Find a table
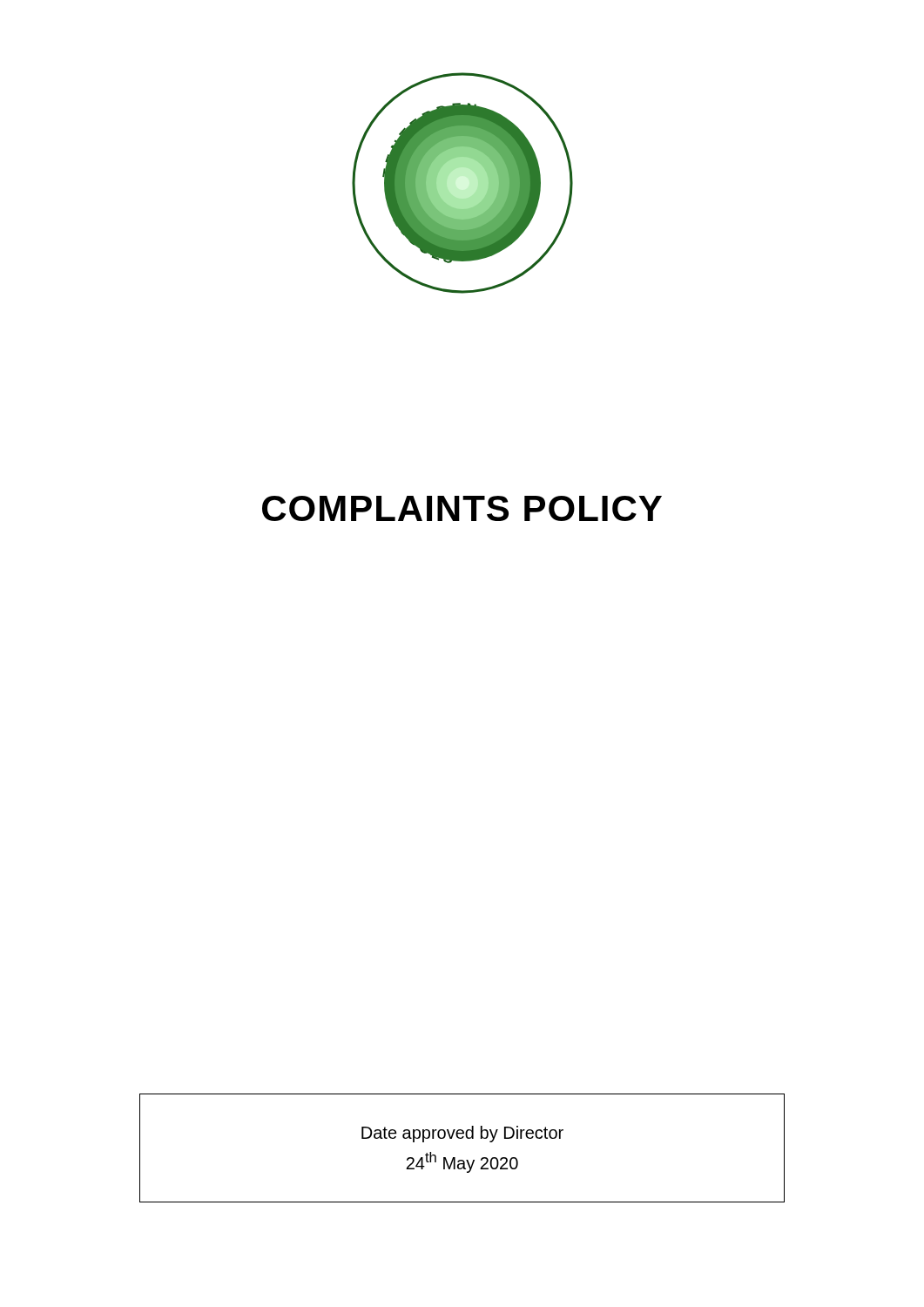Image resolution: width=924 pixels, height=1307 pixels. [462, 1148]
